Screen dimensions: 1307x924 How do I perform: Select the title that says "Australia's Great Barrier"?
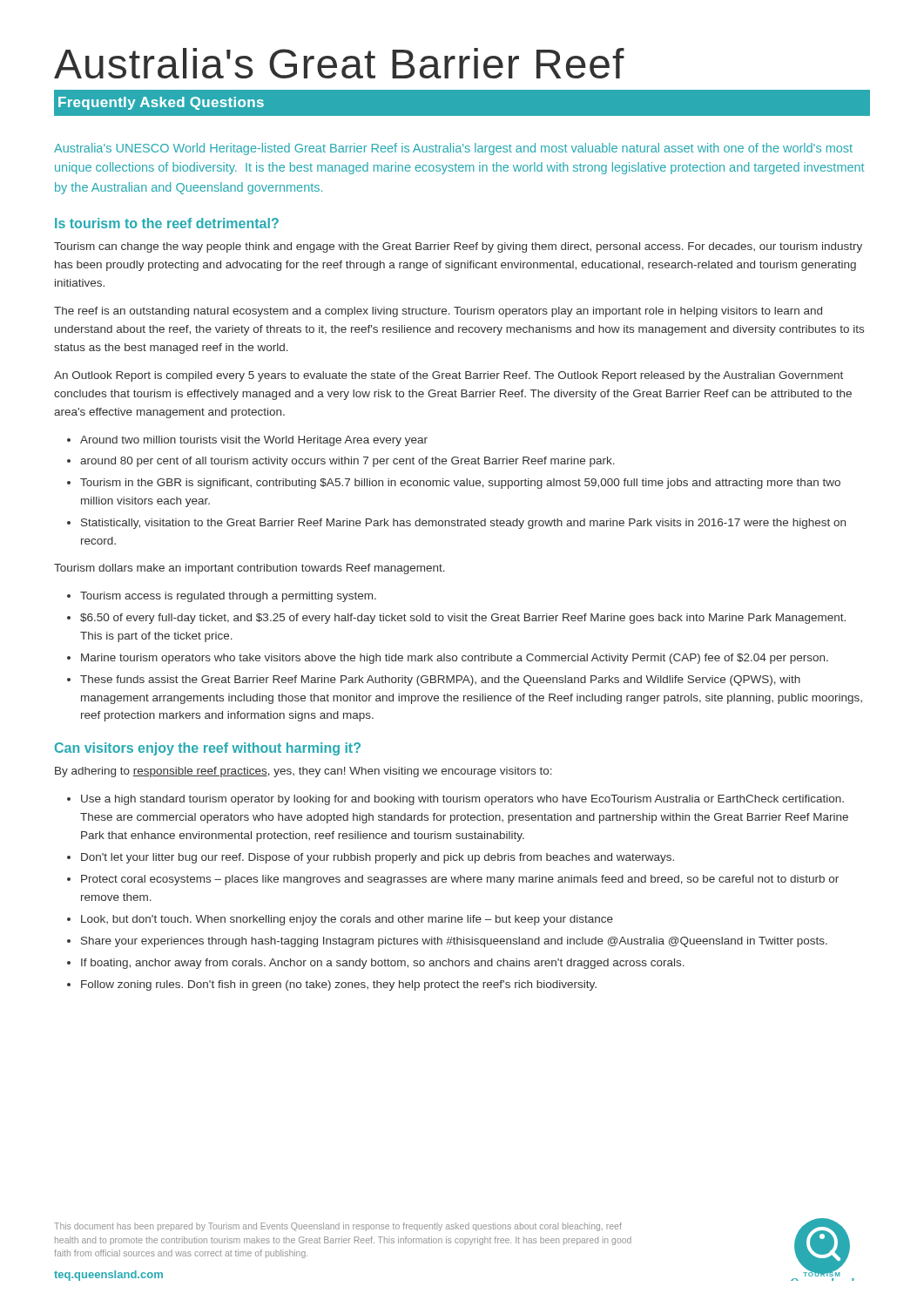coord(462,65)
